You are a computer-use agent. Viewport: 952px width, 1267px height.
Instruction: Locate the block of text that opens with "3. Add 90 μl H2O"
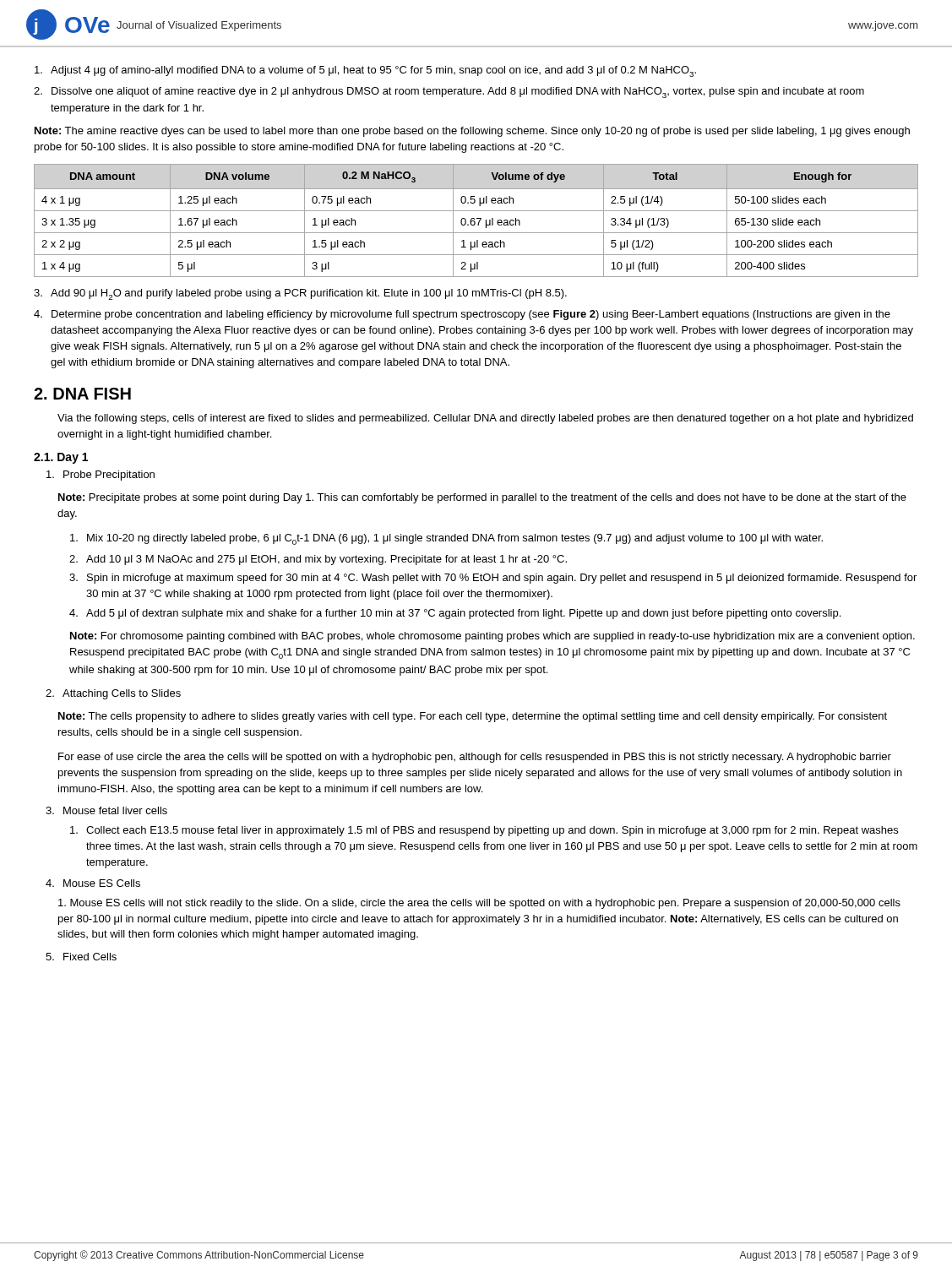(x=301, y=294)
